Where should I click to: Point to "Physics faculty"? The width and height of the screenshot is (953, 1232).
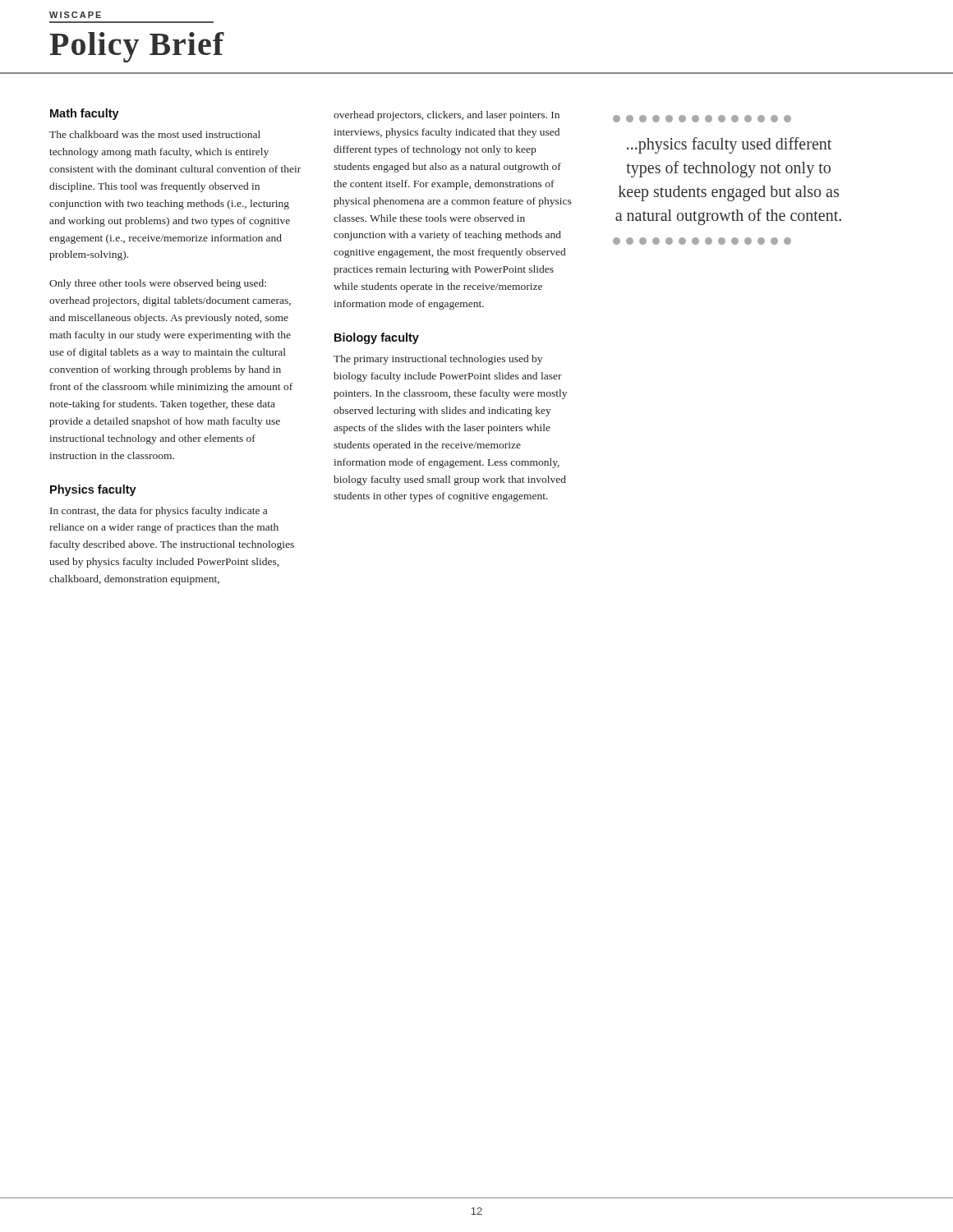(93, 489)
